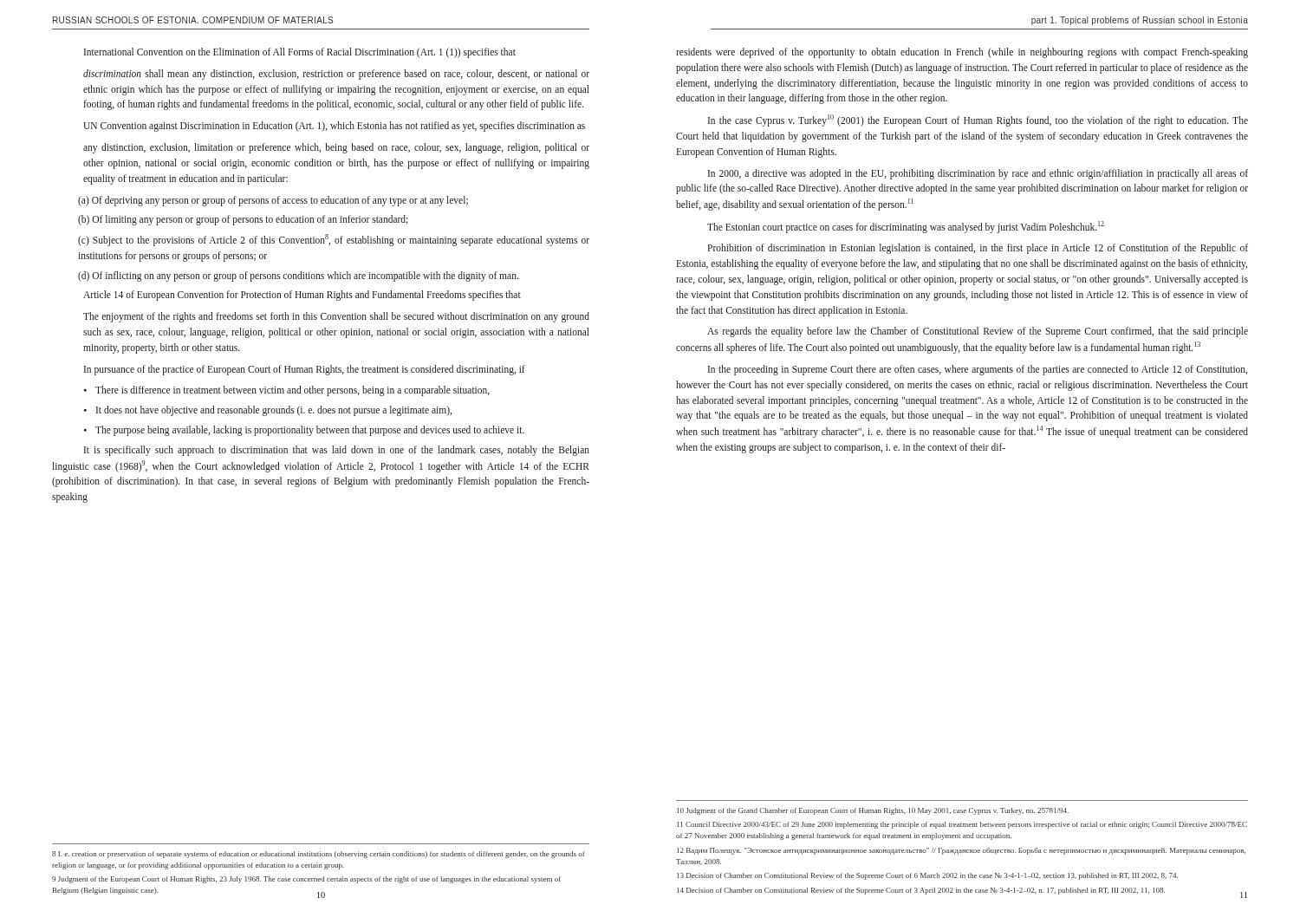This screenshot has width=1300, height=924.
Task: Point to the block beginning "Prohibition of discrimination in Estonian legislation is contained,"
Action: coord(962,280)
